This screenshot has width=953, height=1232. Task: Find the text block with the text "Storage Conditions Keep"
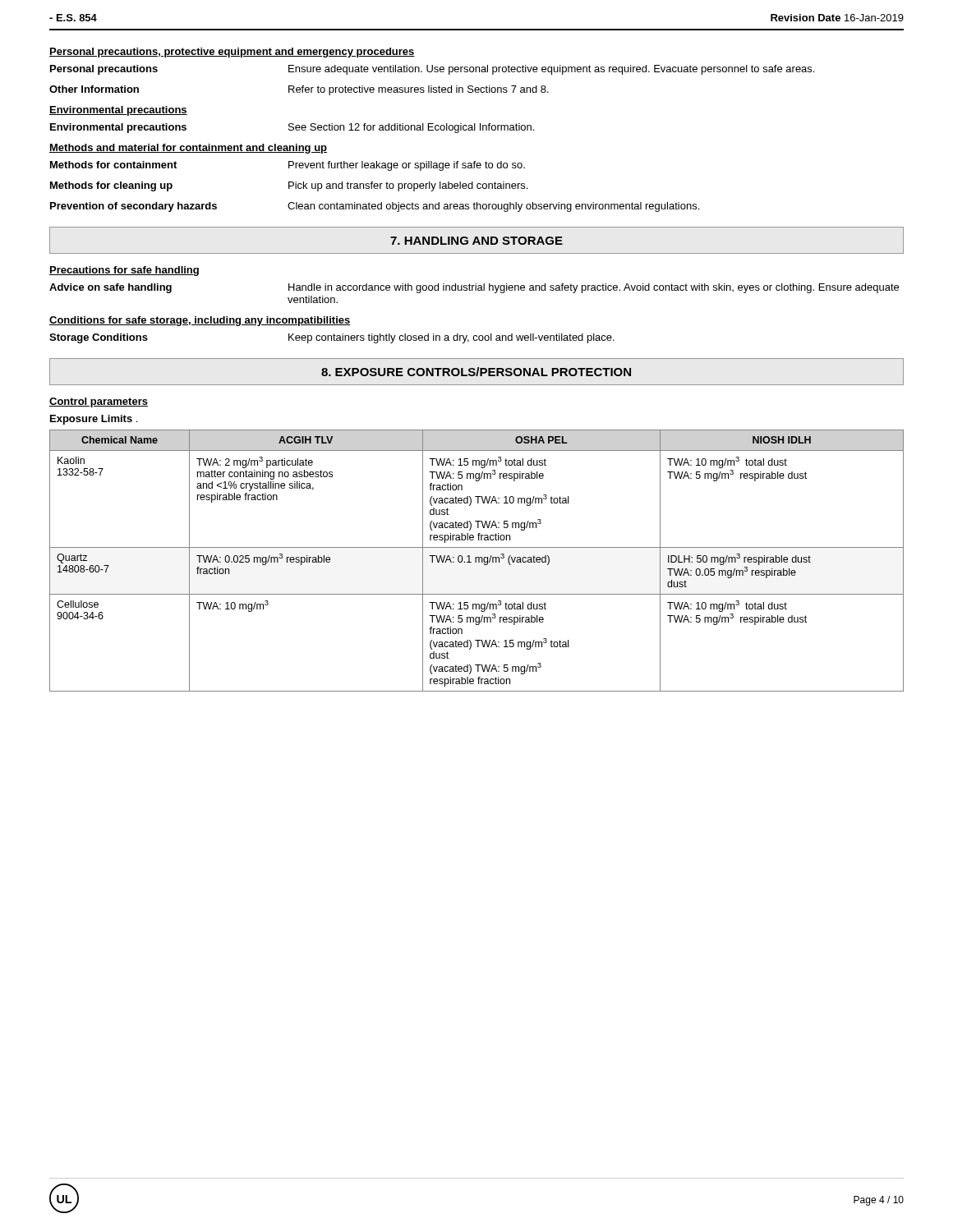476,337
